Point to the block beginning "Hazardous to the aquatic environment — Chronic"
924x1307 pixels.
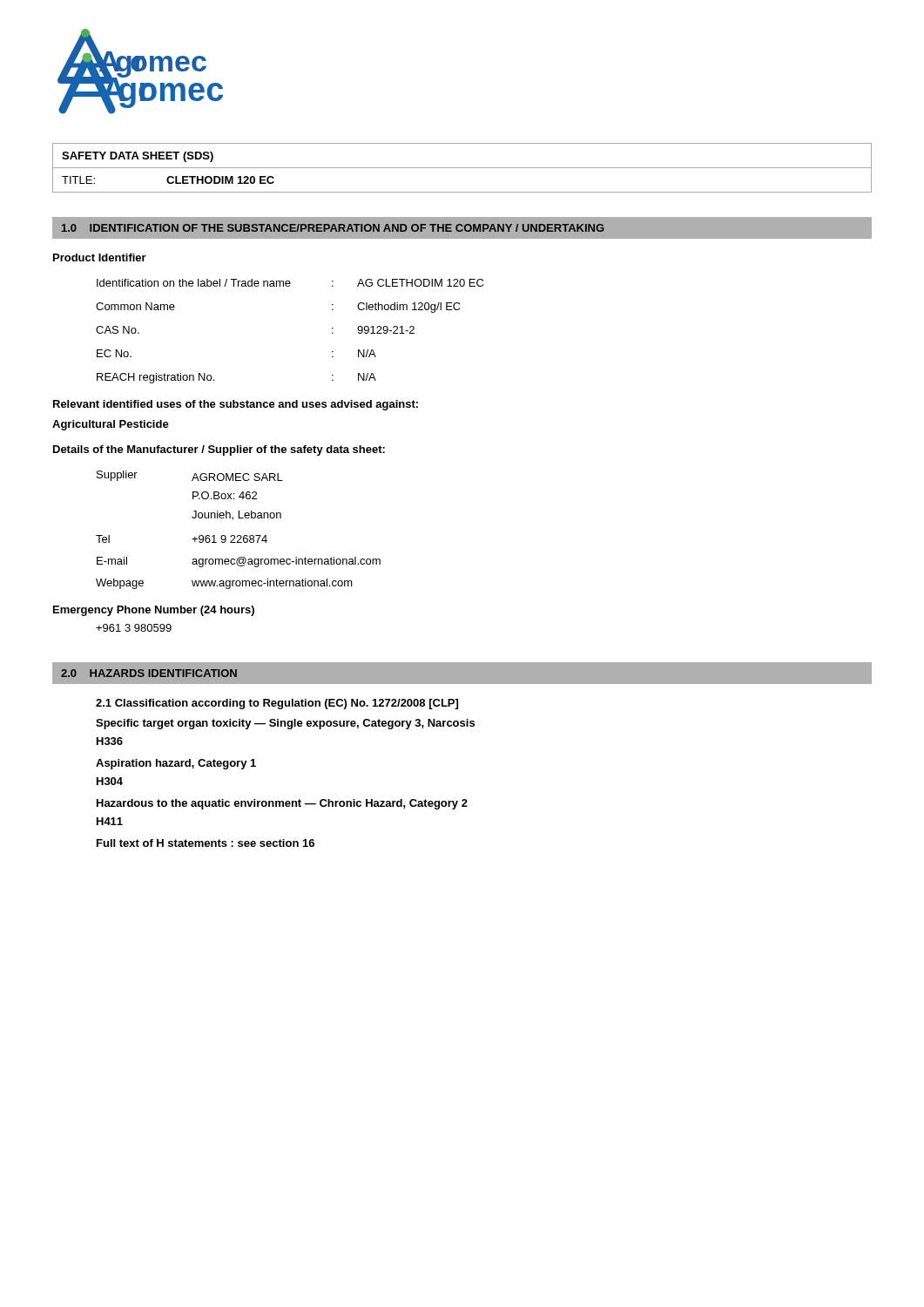282,803
